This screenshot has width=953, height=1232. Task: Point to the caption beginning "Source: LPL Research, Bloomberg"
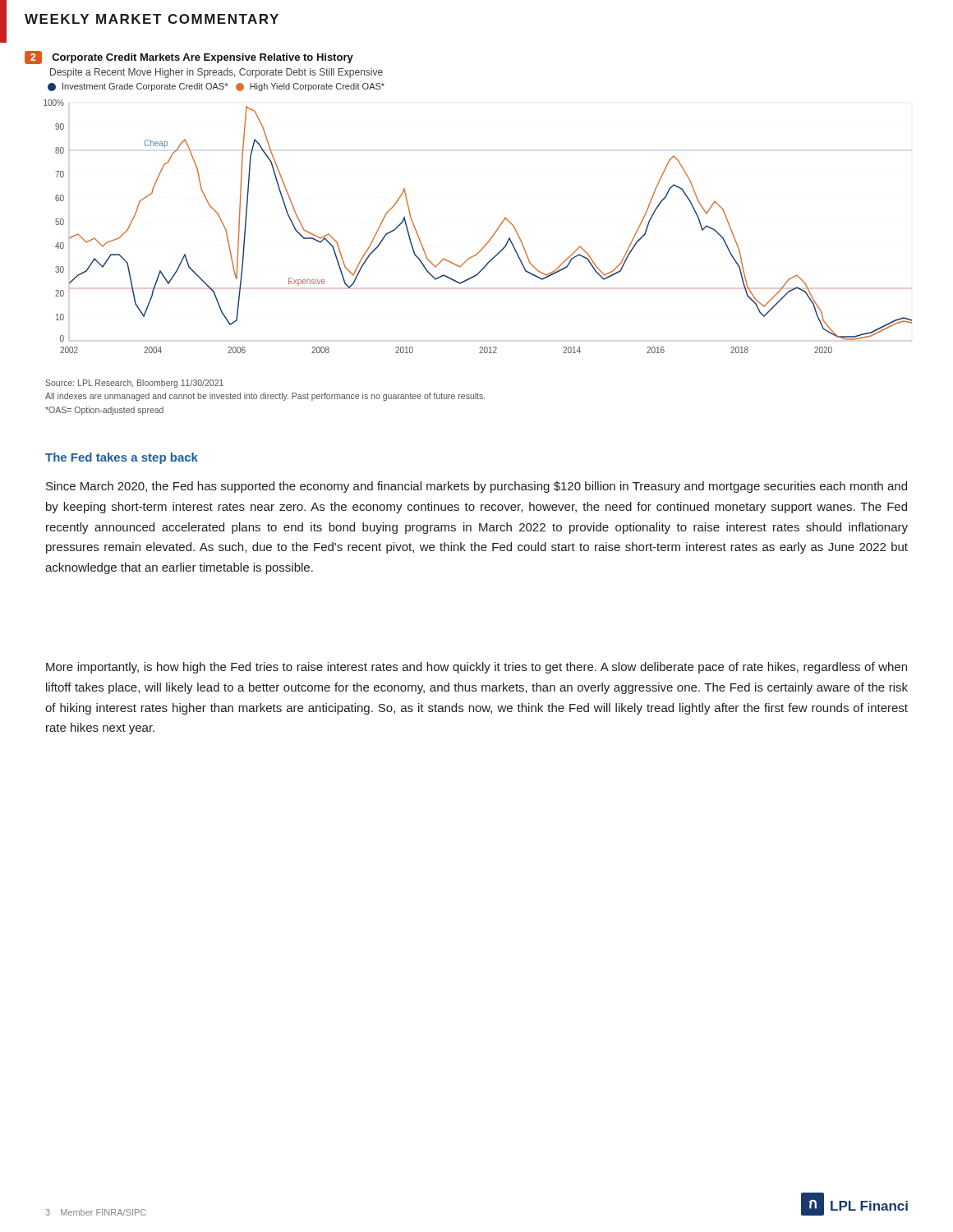[x=265, y=396]
